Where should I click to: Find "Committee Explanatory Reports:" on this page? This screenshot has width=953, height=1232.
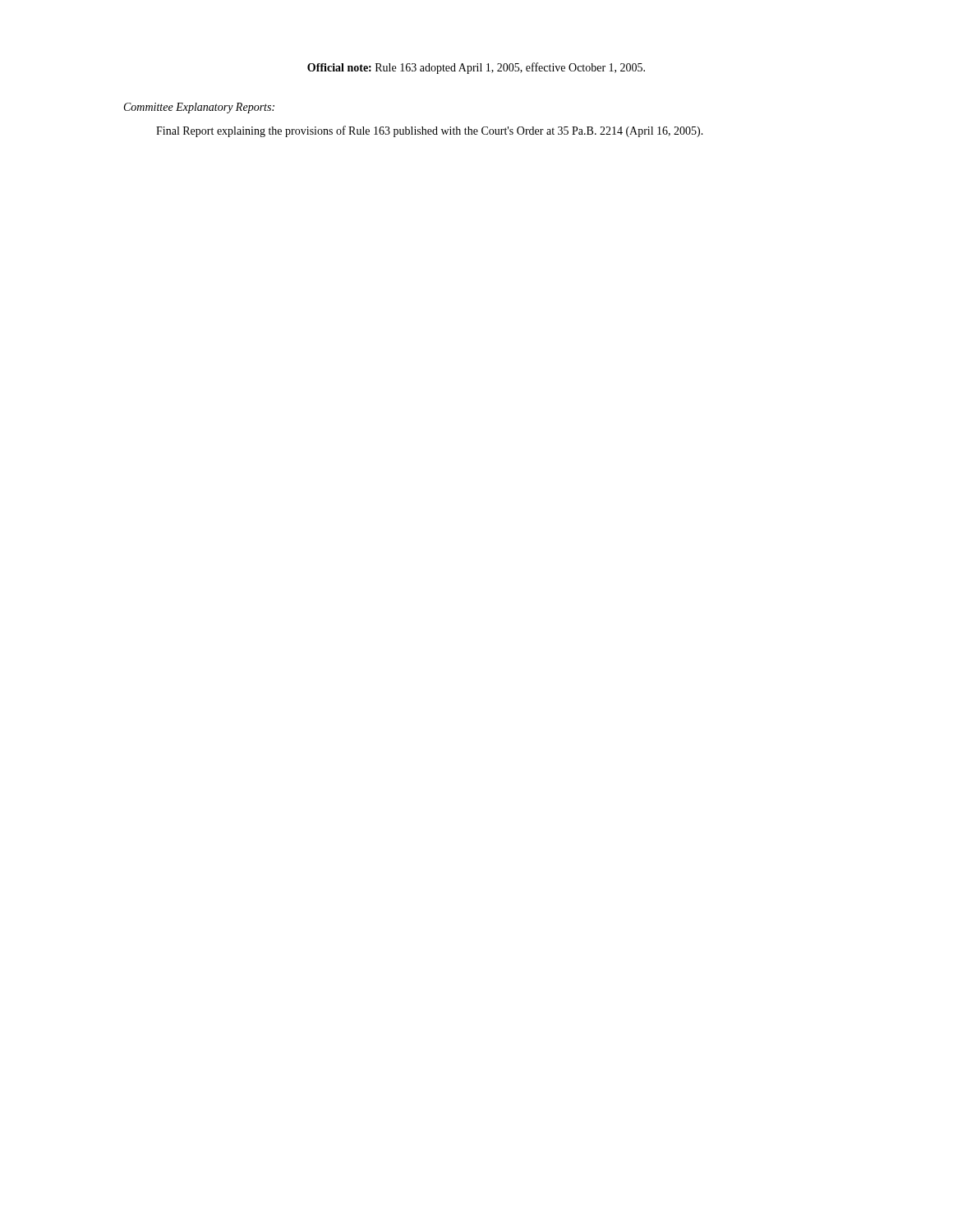[x=199, y=107]
